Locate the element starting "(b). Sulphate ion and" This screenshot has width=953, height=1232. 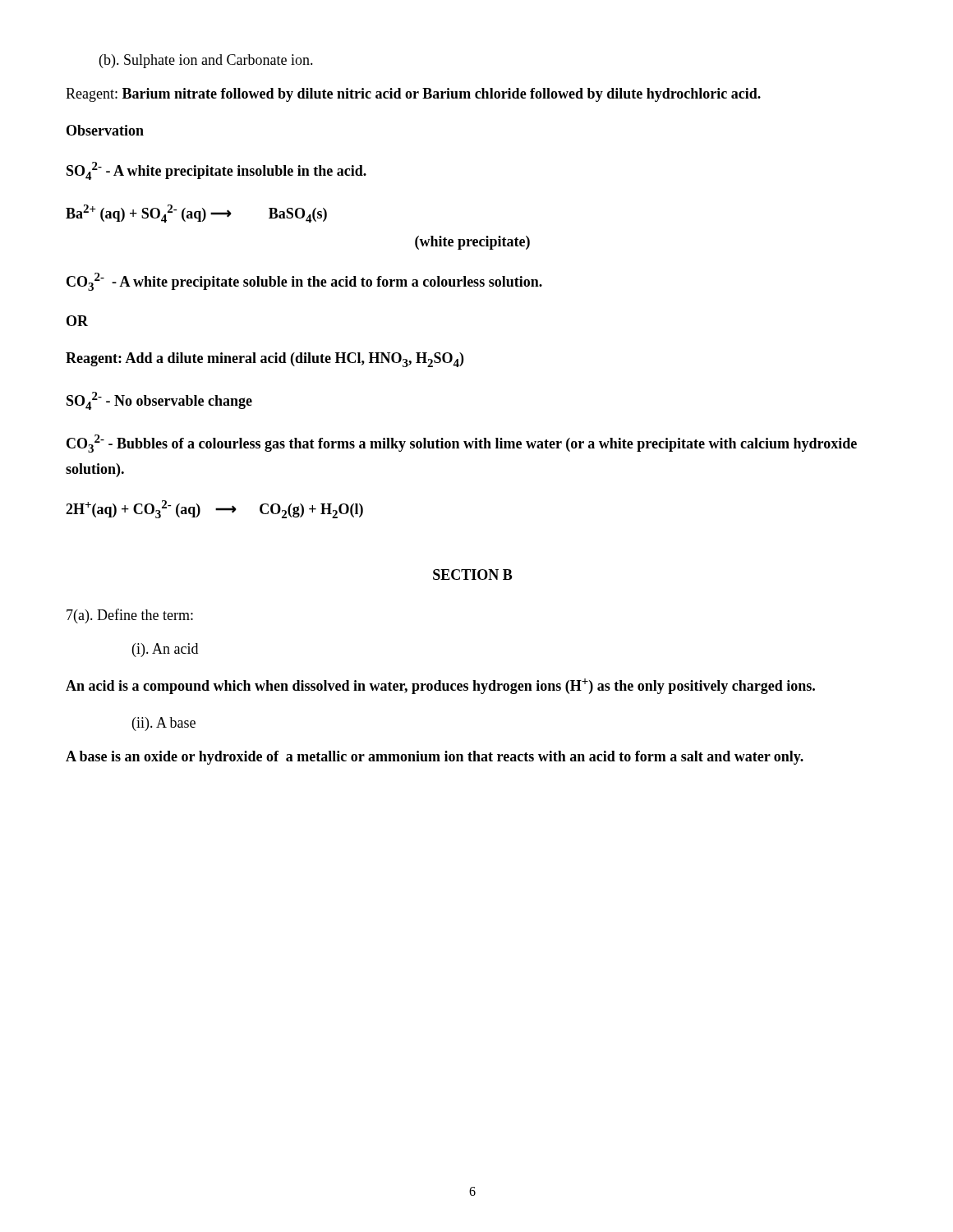206,60
